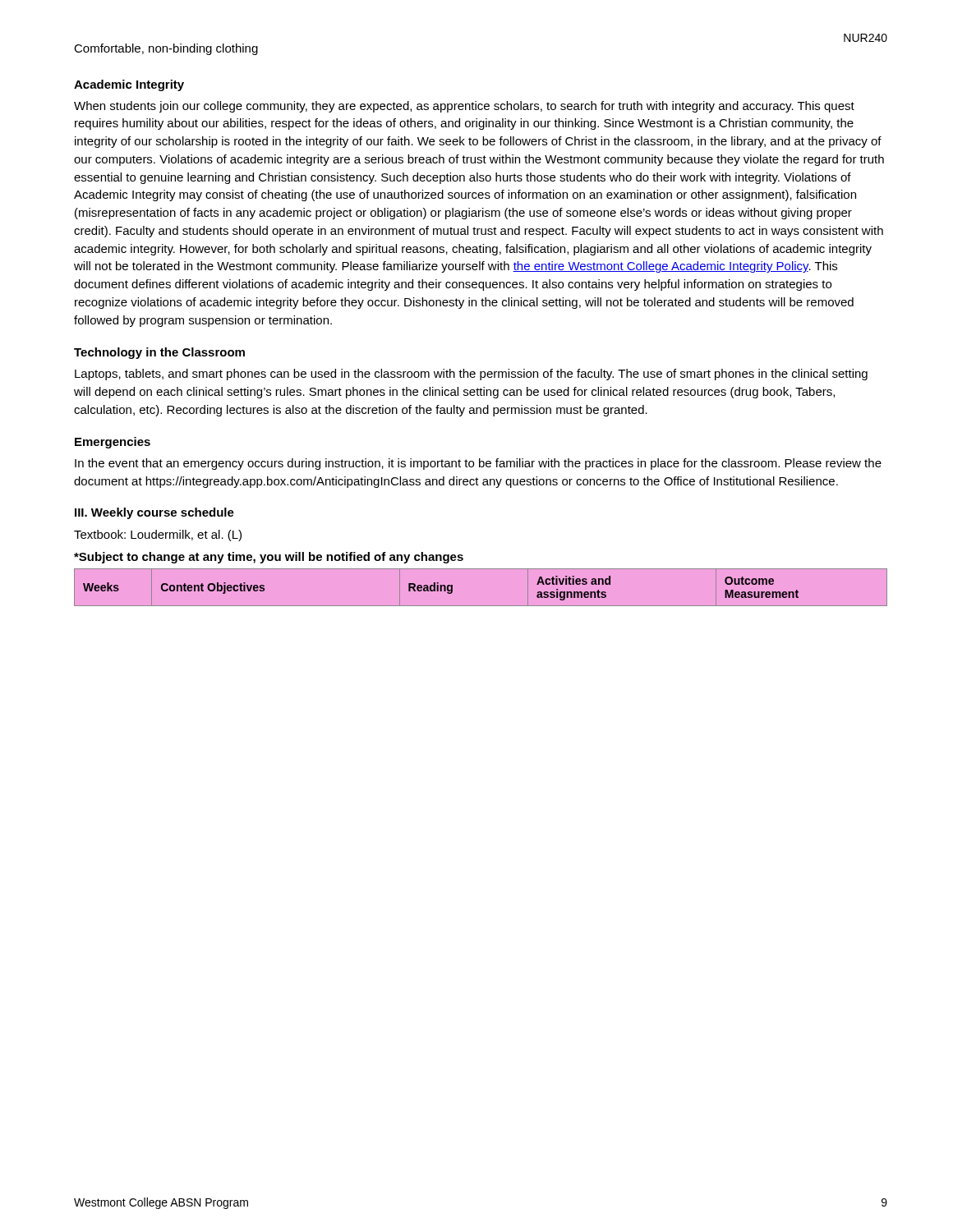Screen dimensions: 1232x953
Task: Select a table
Action: point(481,587)
